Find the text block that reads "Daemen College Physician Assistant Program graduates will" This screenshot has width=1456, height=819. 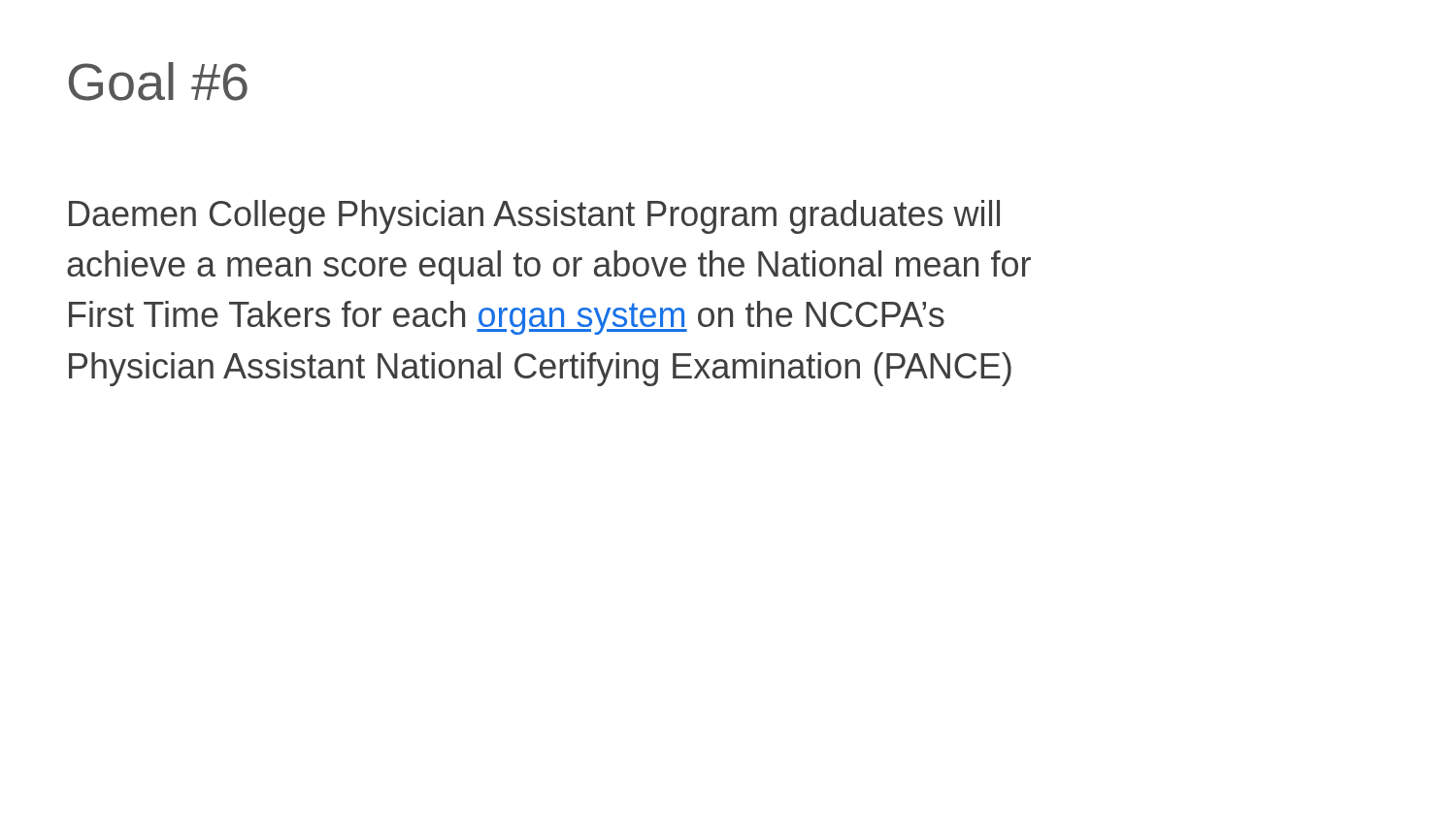[549, 290]
